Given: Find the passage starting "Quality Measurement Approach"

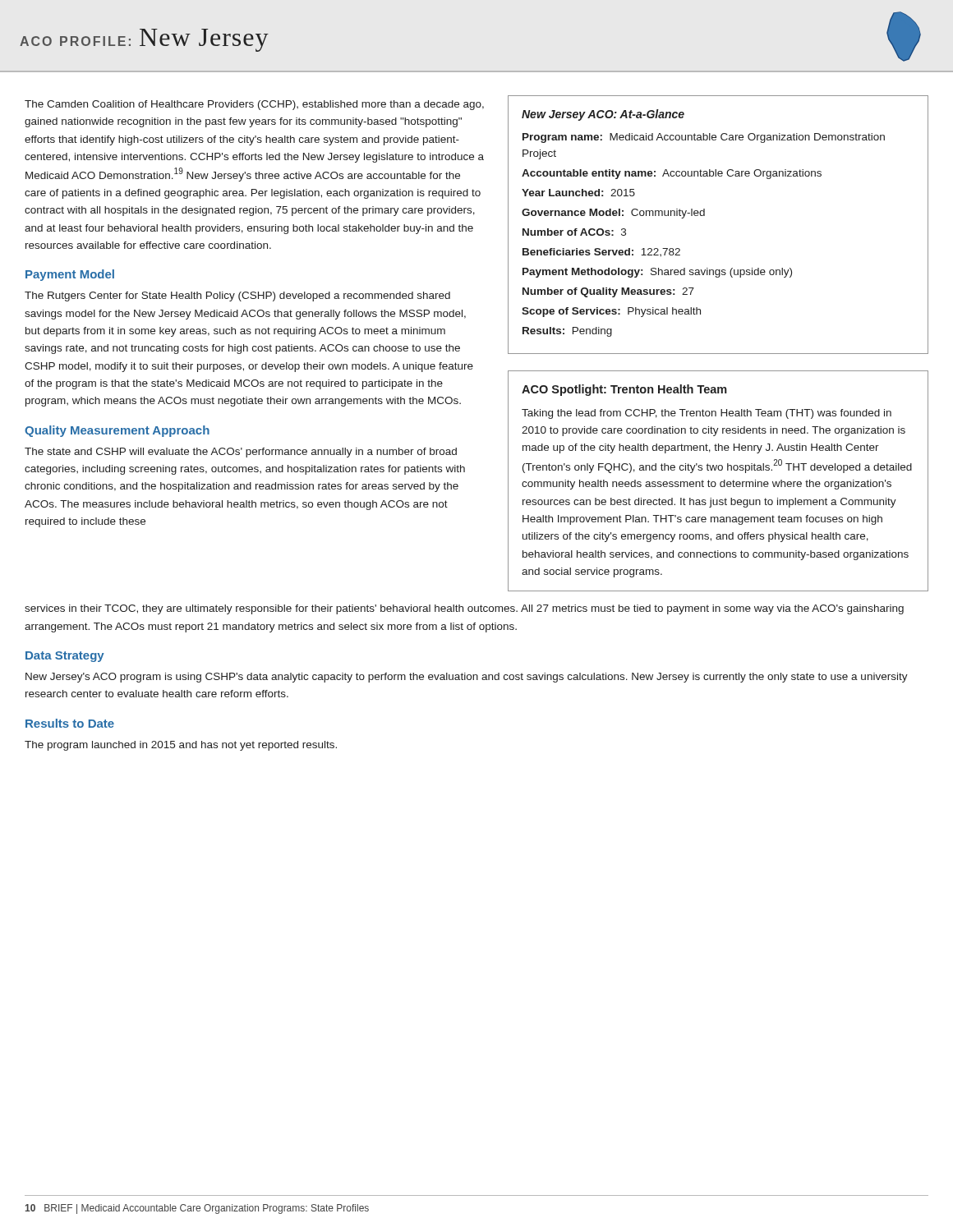Looking at the screenshot, I should pyautogui.click(x=117, y=430).
